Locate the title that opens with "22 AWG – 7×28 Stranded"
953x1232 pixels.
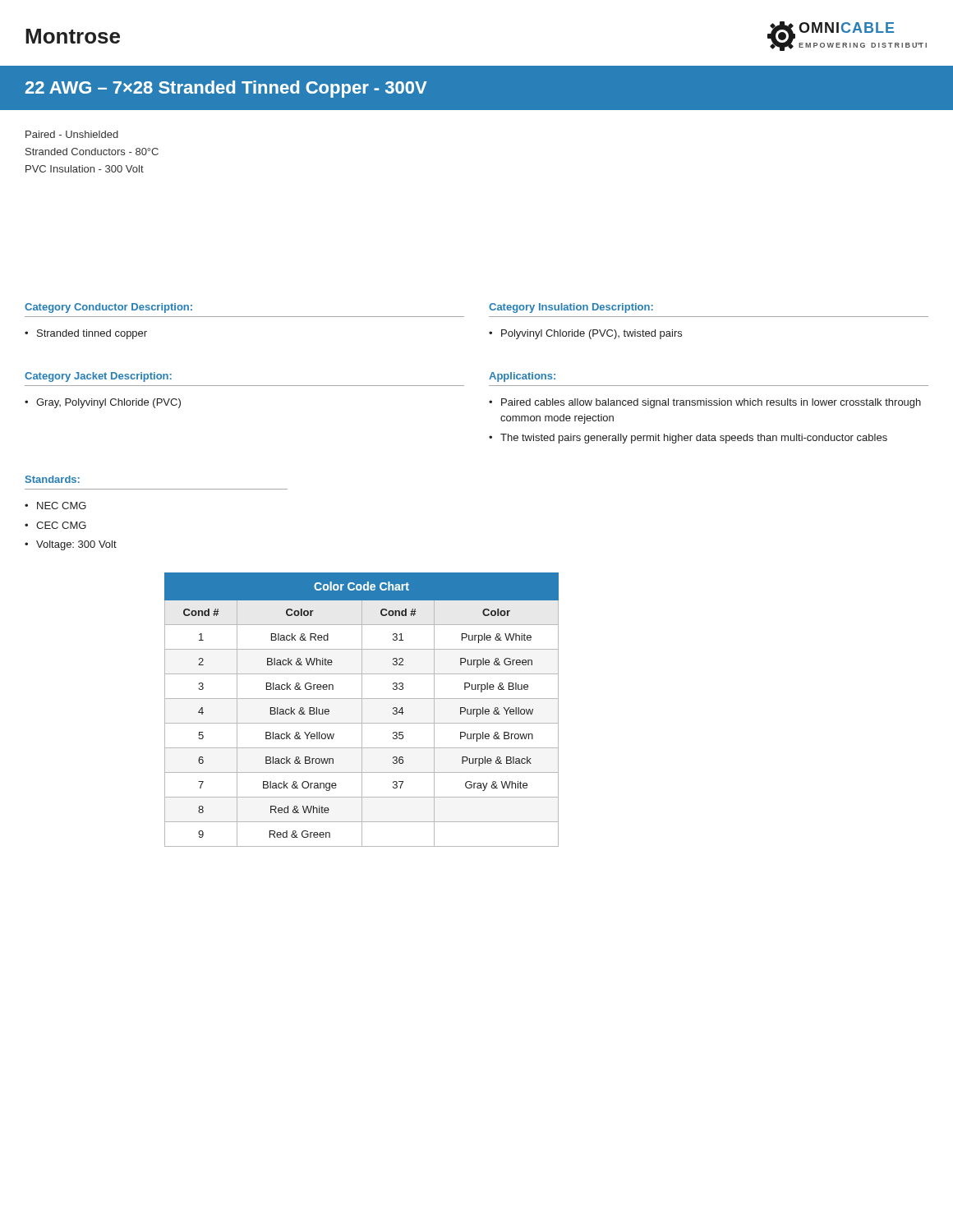[226, 89]
